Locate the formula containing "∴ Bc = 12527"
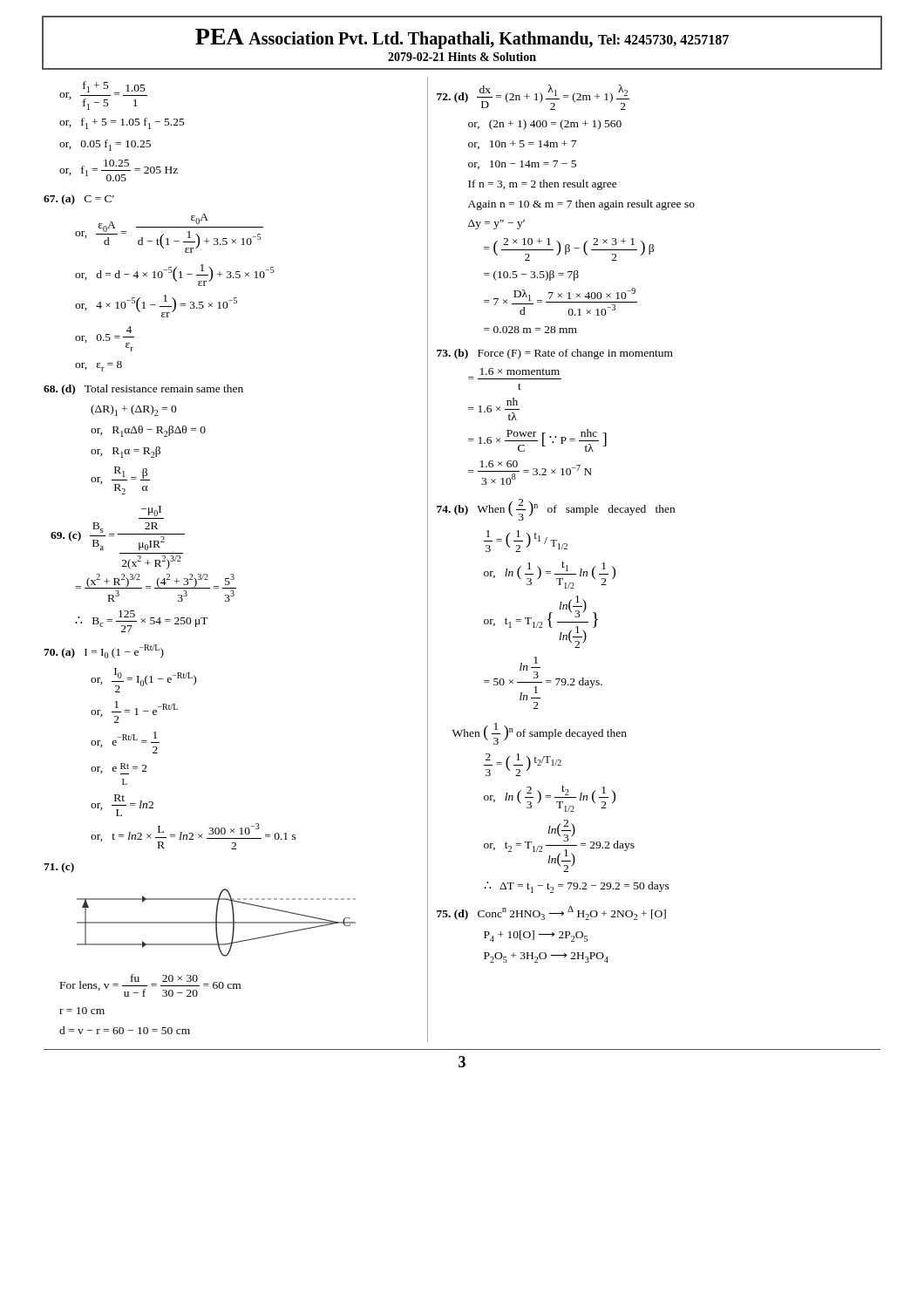 pyautogui.click(x=141, y=621)
